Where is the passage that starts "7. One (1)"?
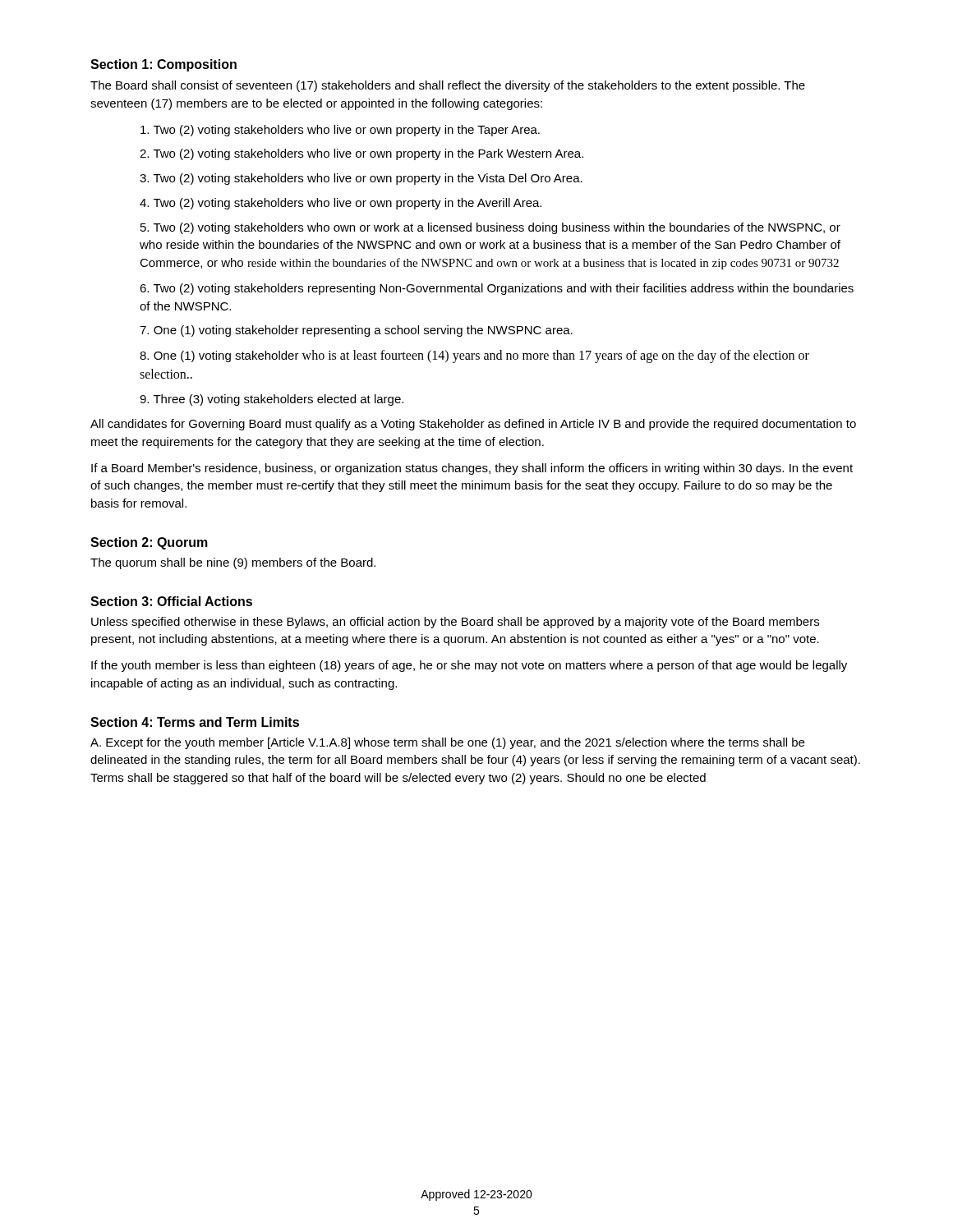Image resolution: width=953 pixels, height=1232 pixels. (x=356, y=330)
